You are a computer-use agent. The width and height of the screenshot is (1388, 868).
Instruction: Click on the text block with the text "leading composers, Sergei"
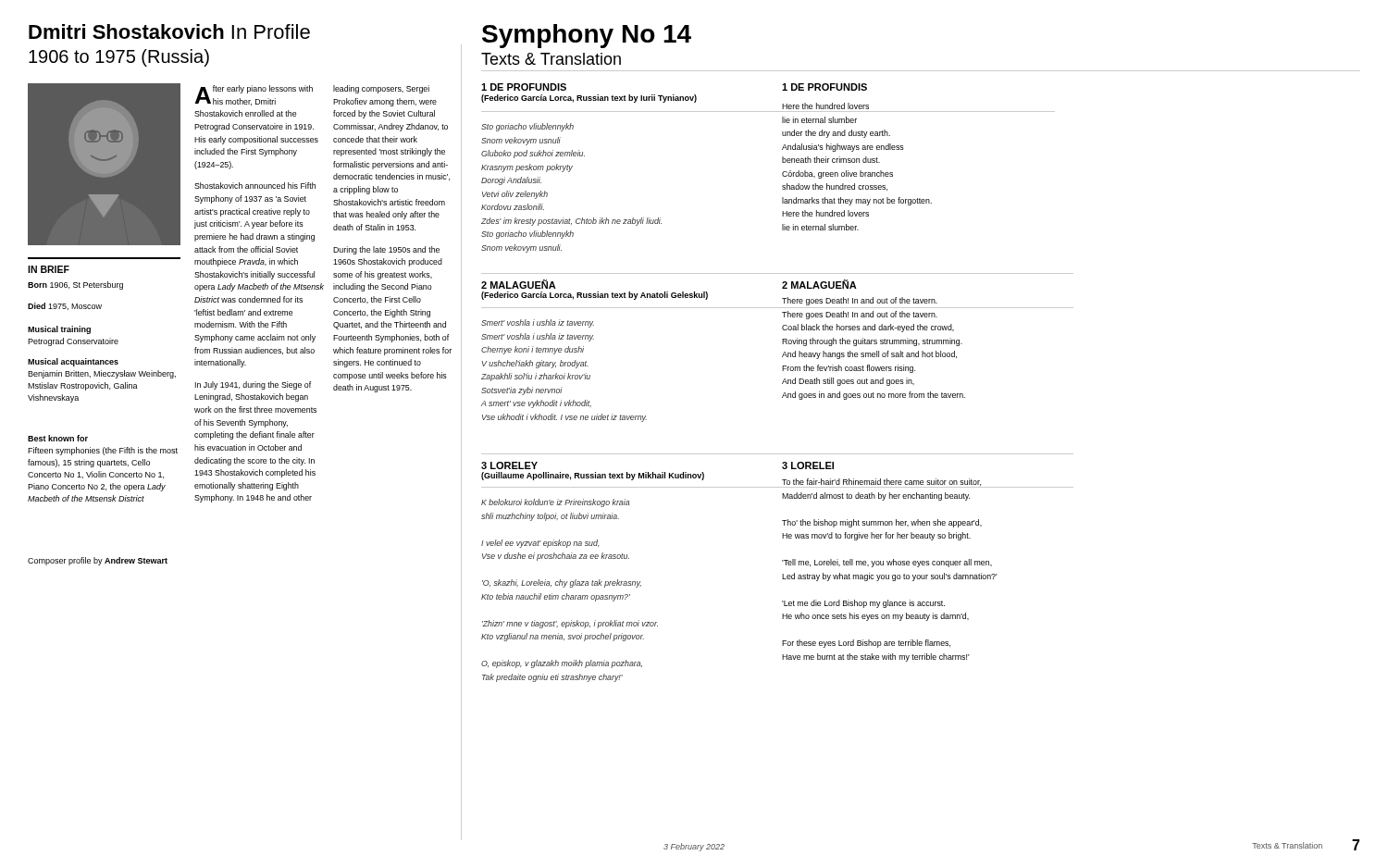[x=393, y=239]
